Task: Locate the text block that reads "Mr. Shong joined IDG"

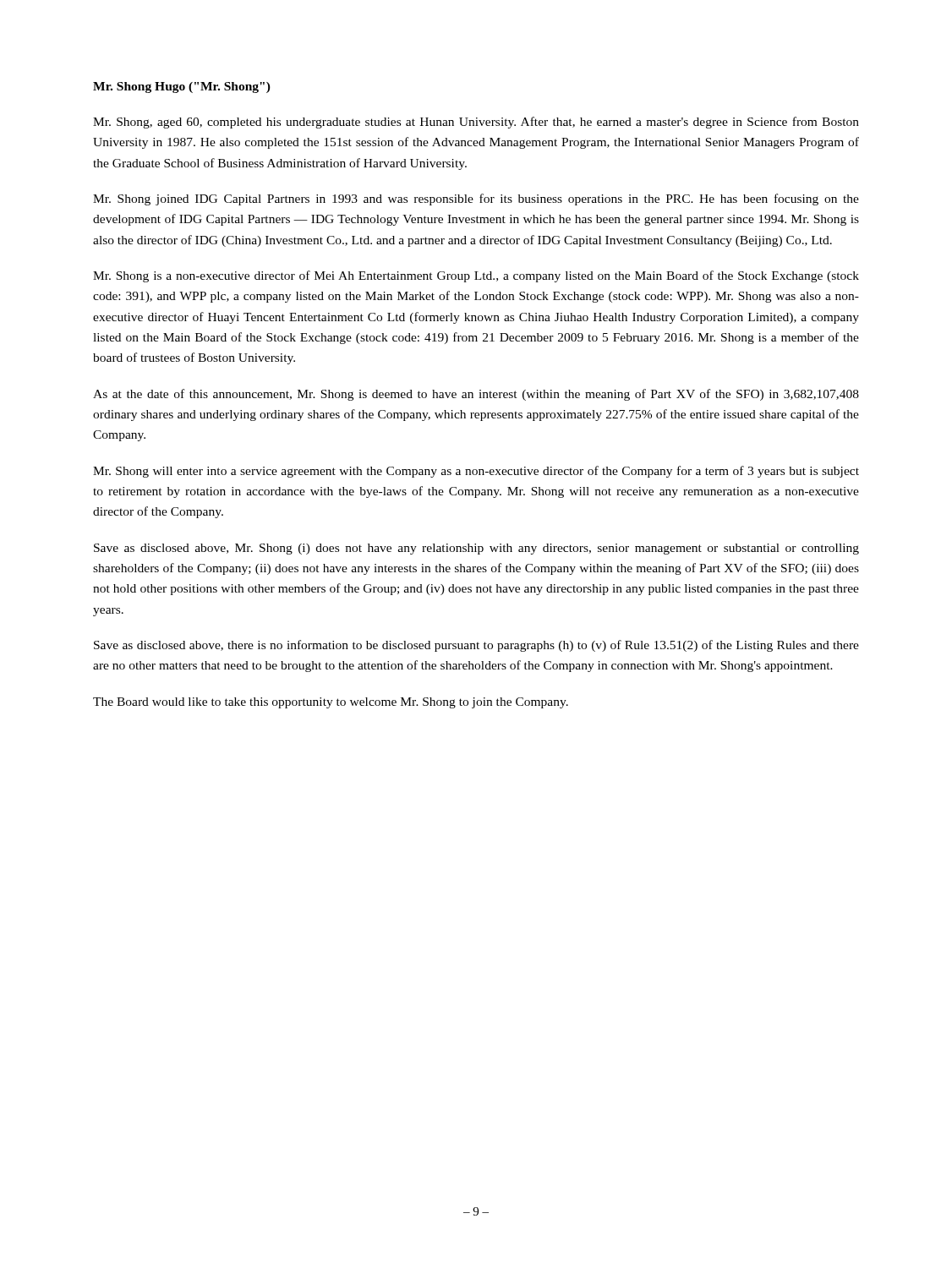Action: point(476,219)
